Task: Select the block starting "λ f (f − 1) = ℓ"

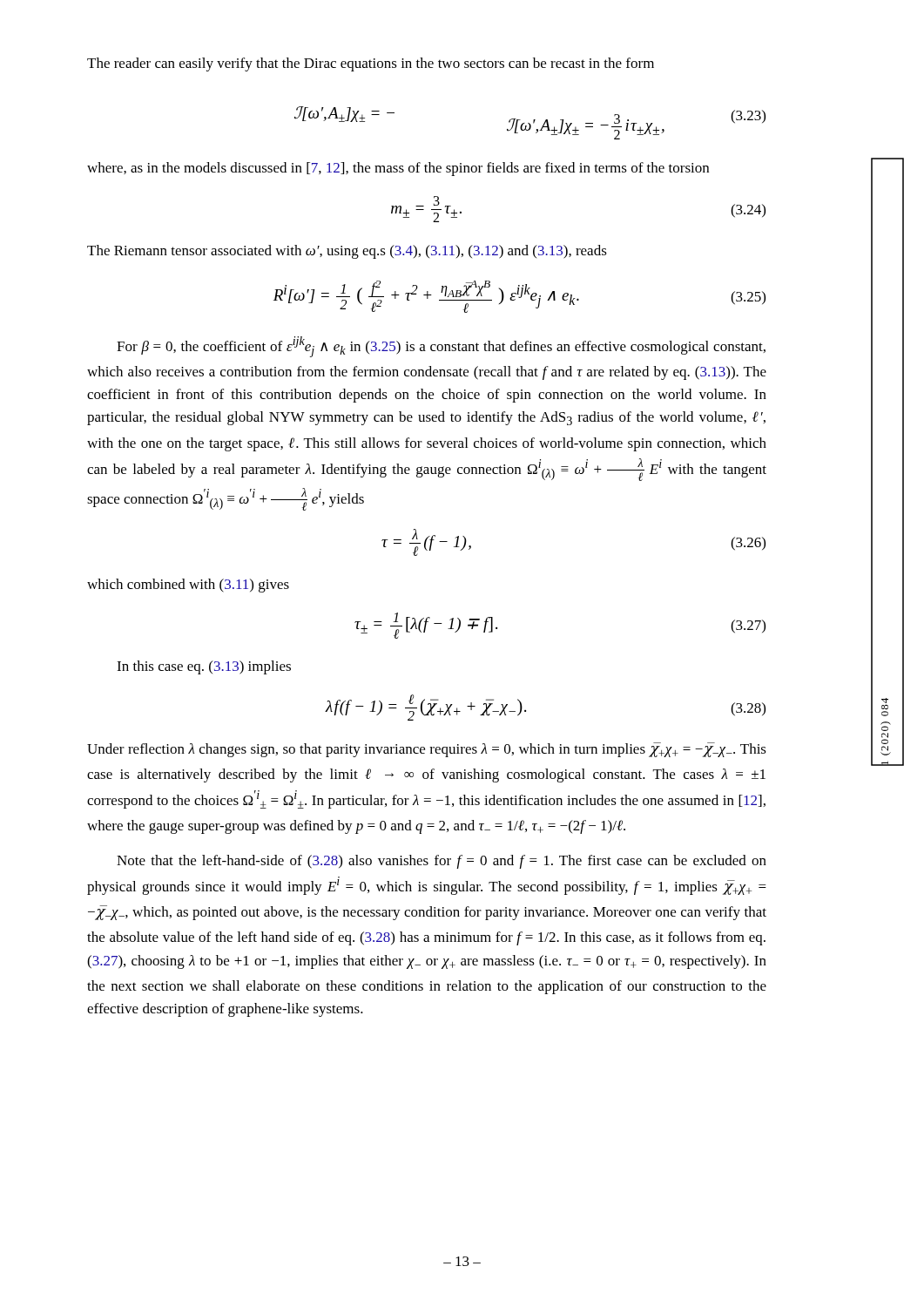Action: point(435,705)
